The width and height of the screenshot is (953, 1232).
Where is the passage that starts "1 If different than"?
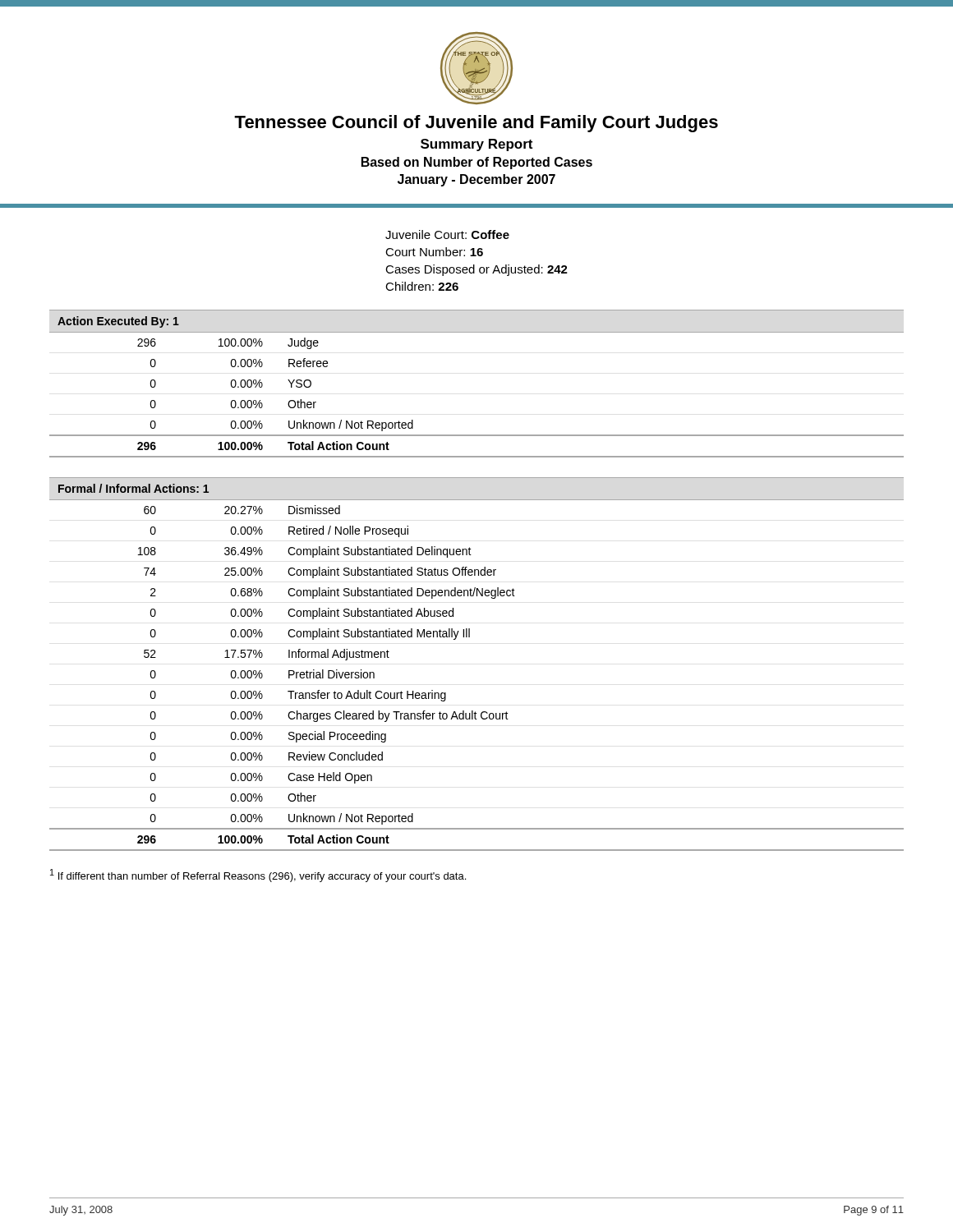pyautogui.click(x=258, y=875)
